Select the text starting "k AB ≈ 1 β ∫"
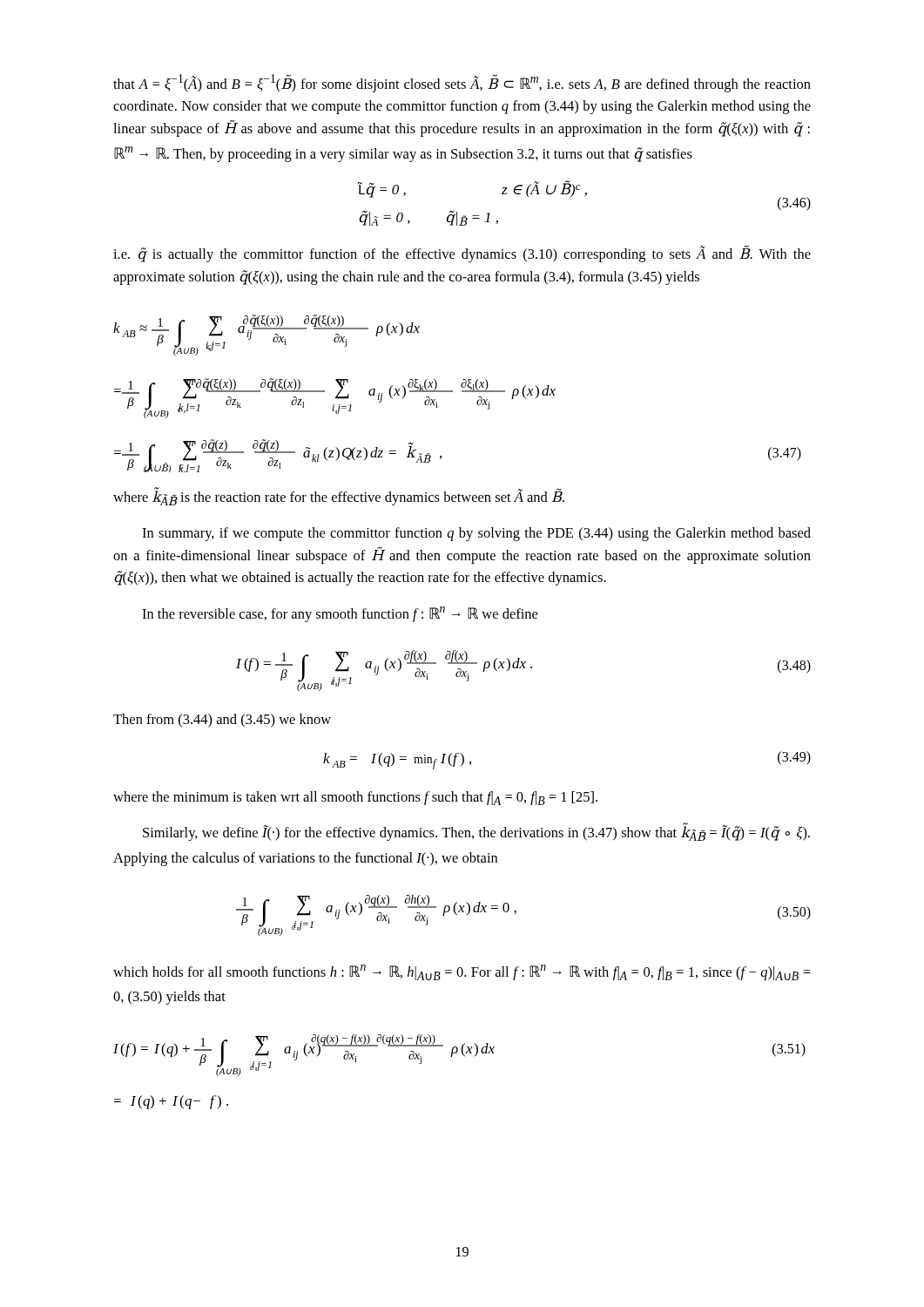The height and width of the screenshot is (1307, 924). [x=462, y=385]
